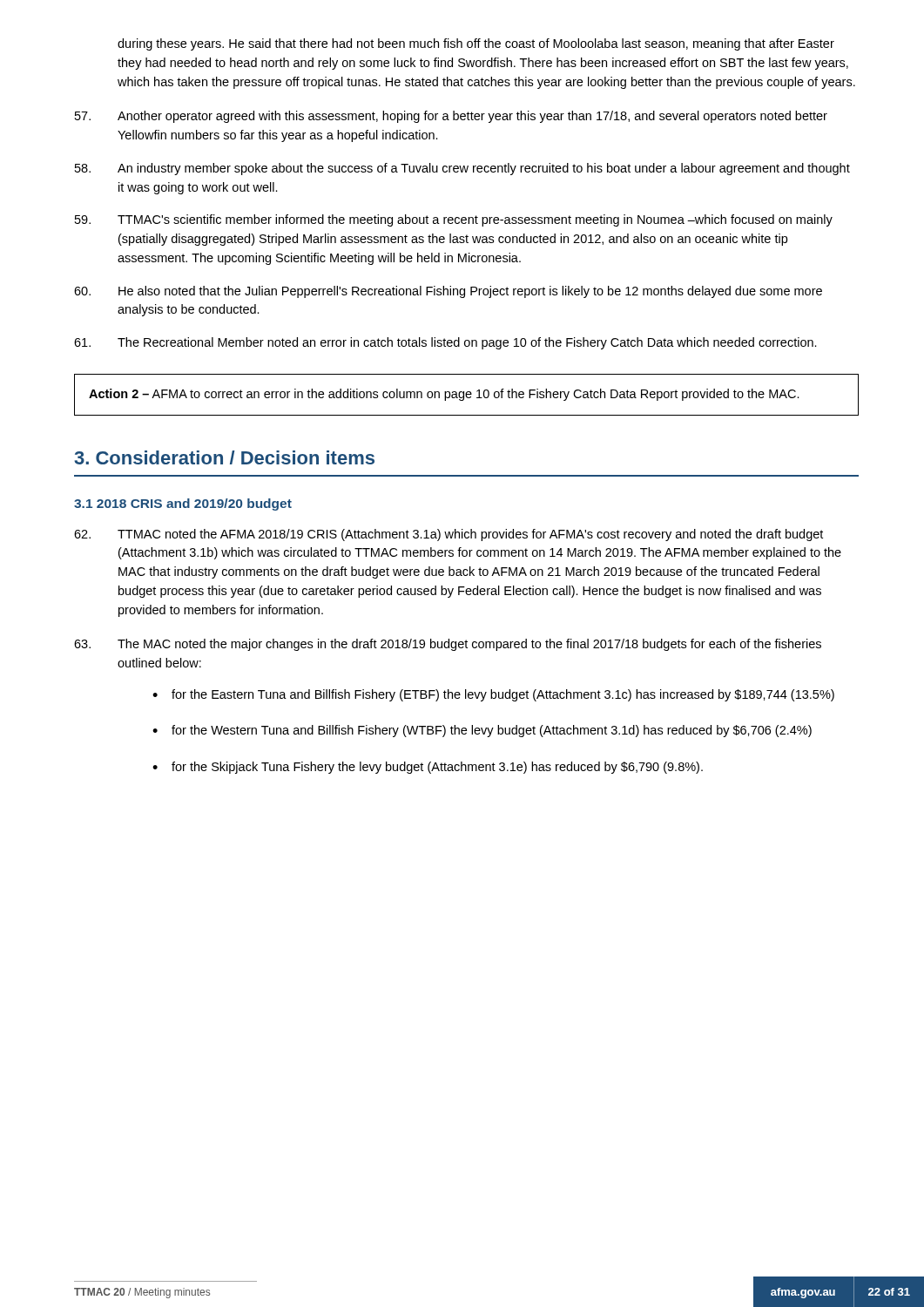Image resolution: width=924 pixels, height=1307 pixels.
Task: Find the block on this page that starts "62. TTMAC noted the"
Action: coord(466,572)
